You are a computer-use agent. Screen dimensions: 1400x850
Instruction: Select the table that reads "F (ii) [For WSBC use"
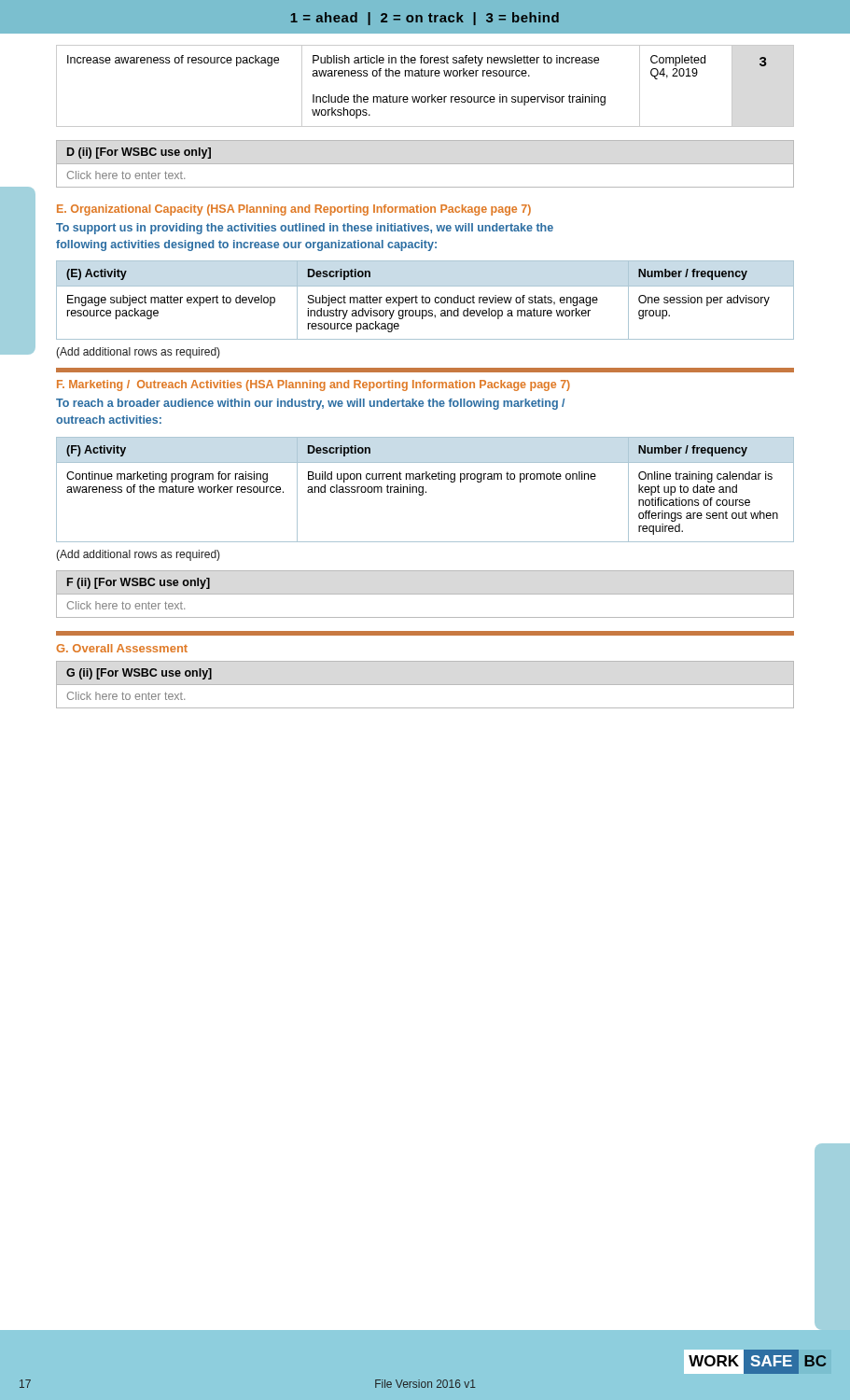pos(425,594)
